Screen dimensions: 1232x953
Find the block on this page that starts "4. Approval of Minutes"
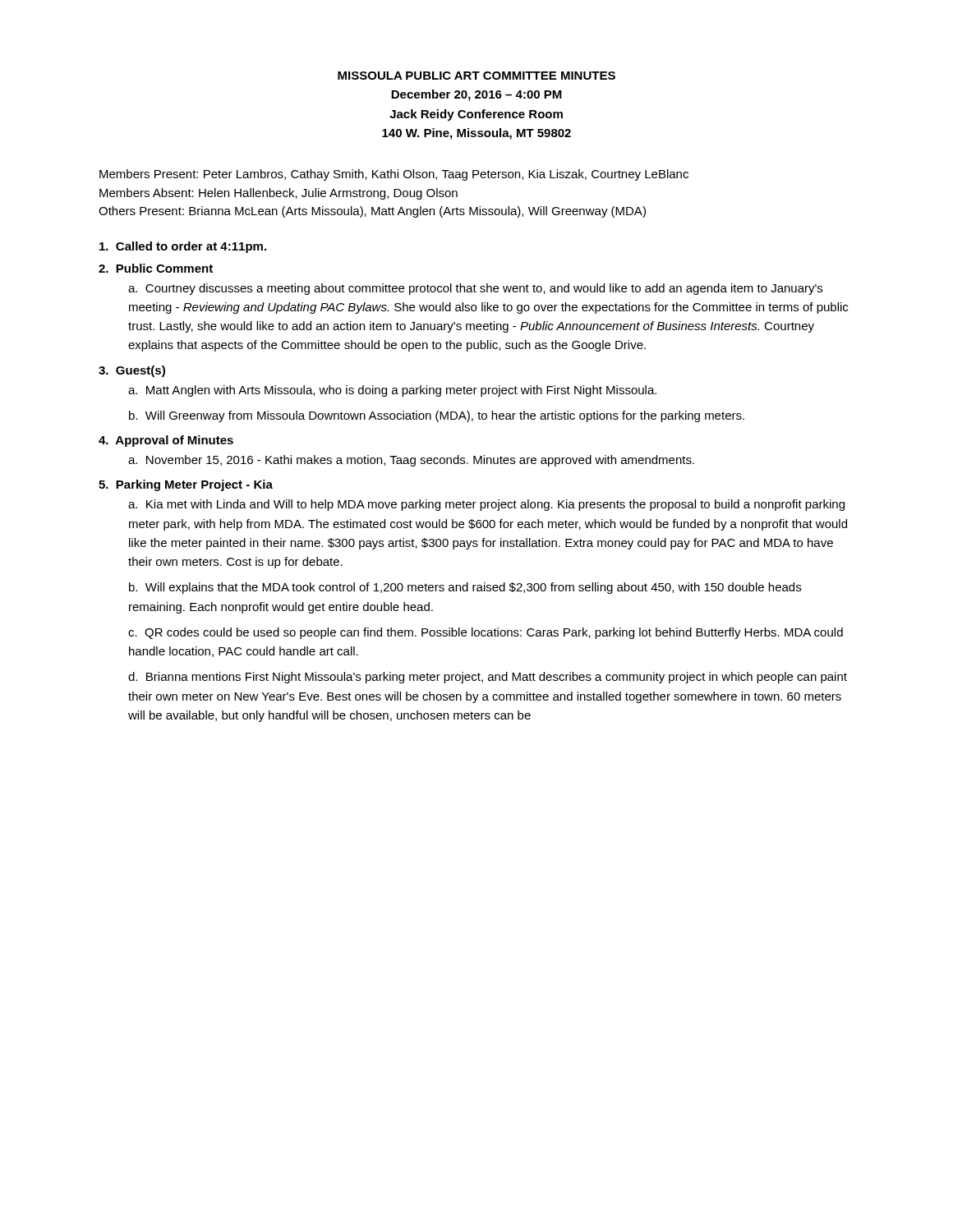476,451
